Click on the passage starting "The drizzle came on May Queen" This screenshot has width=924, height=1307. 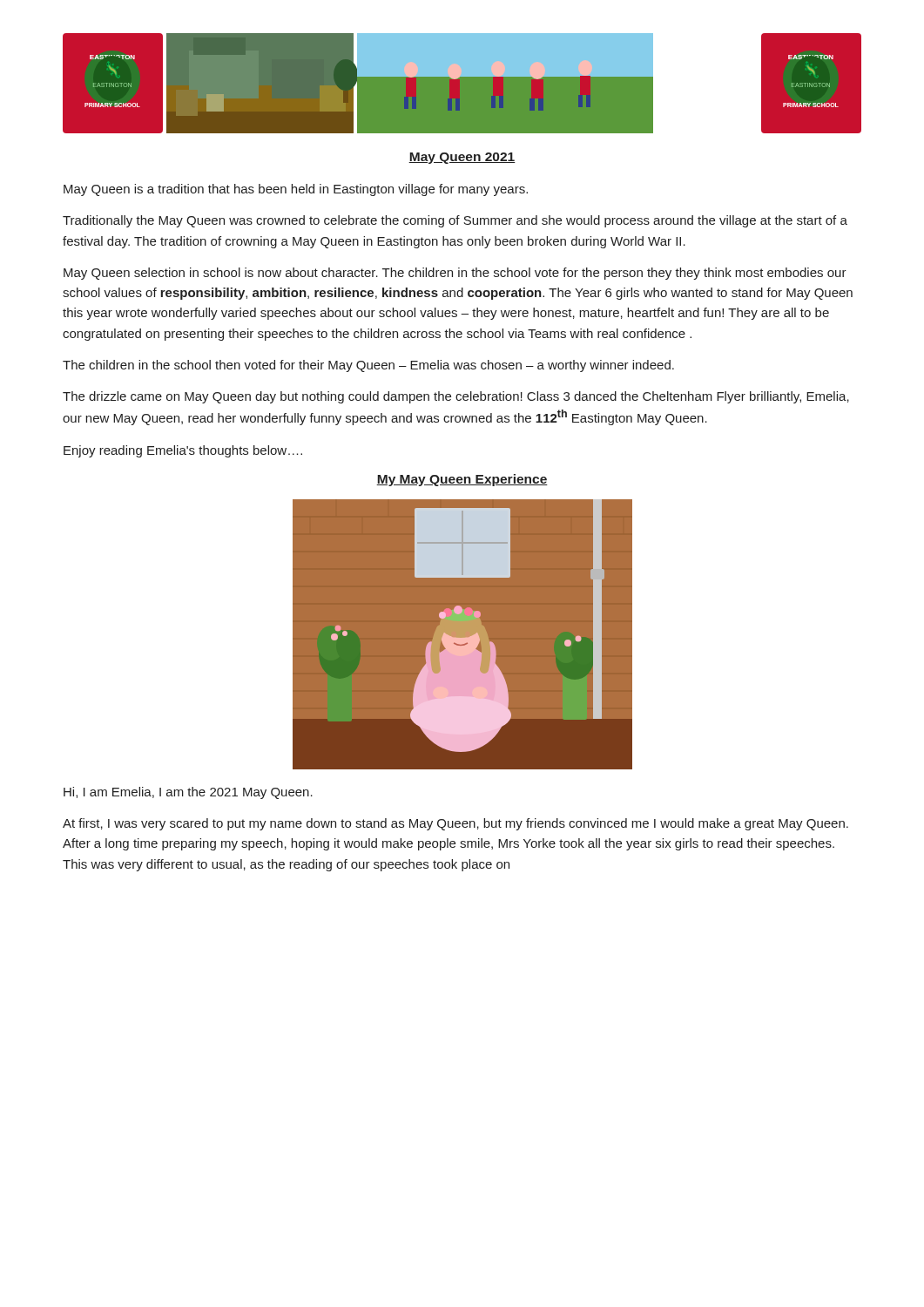coord(456,407)
